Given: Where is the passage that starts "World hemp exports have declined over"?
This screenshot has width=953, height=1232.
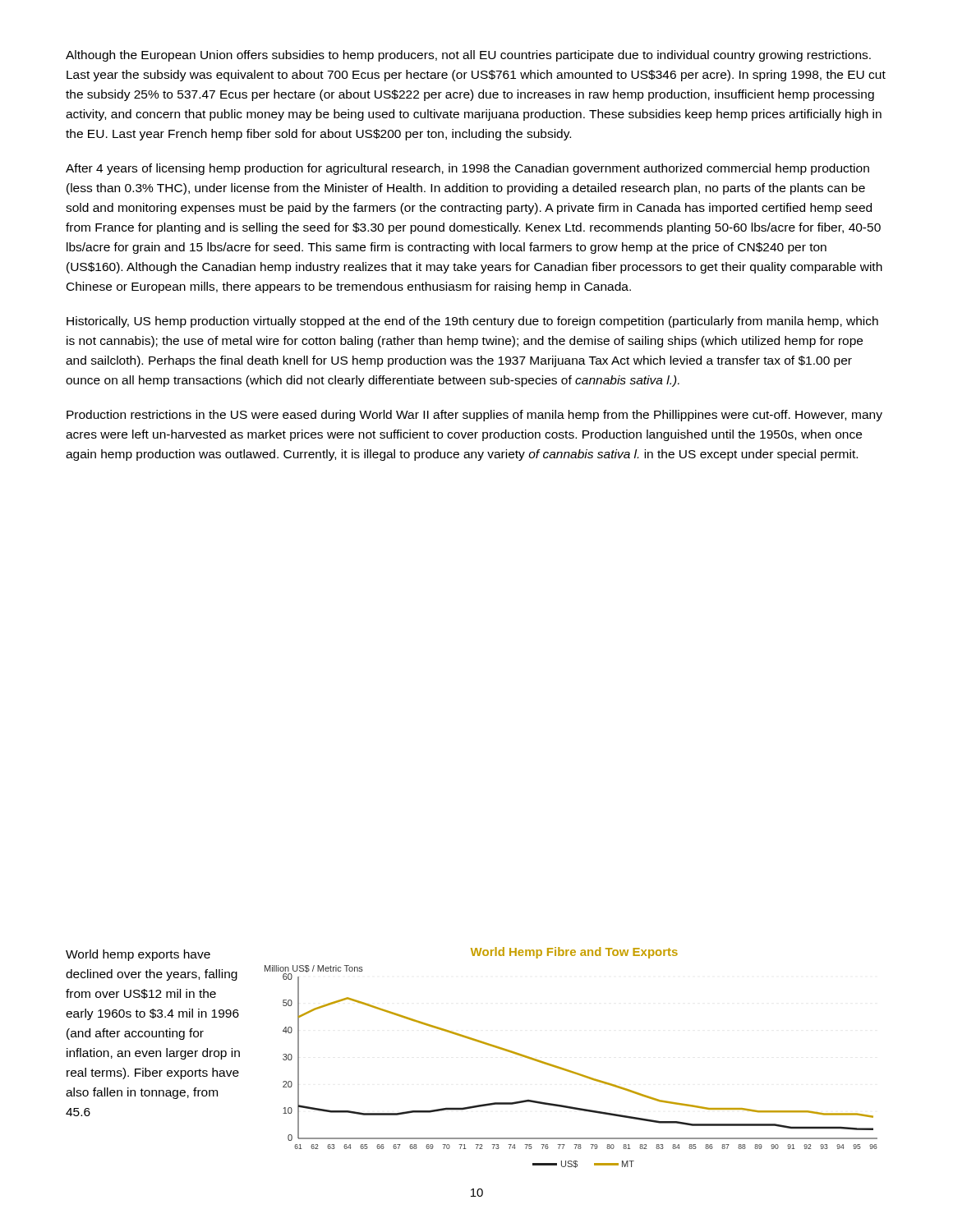Looking at the screenshot, I should [153, 1033].
